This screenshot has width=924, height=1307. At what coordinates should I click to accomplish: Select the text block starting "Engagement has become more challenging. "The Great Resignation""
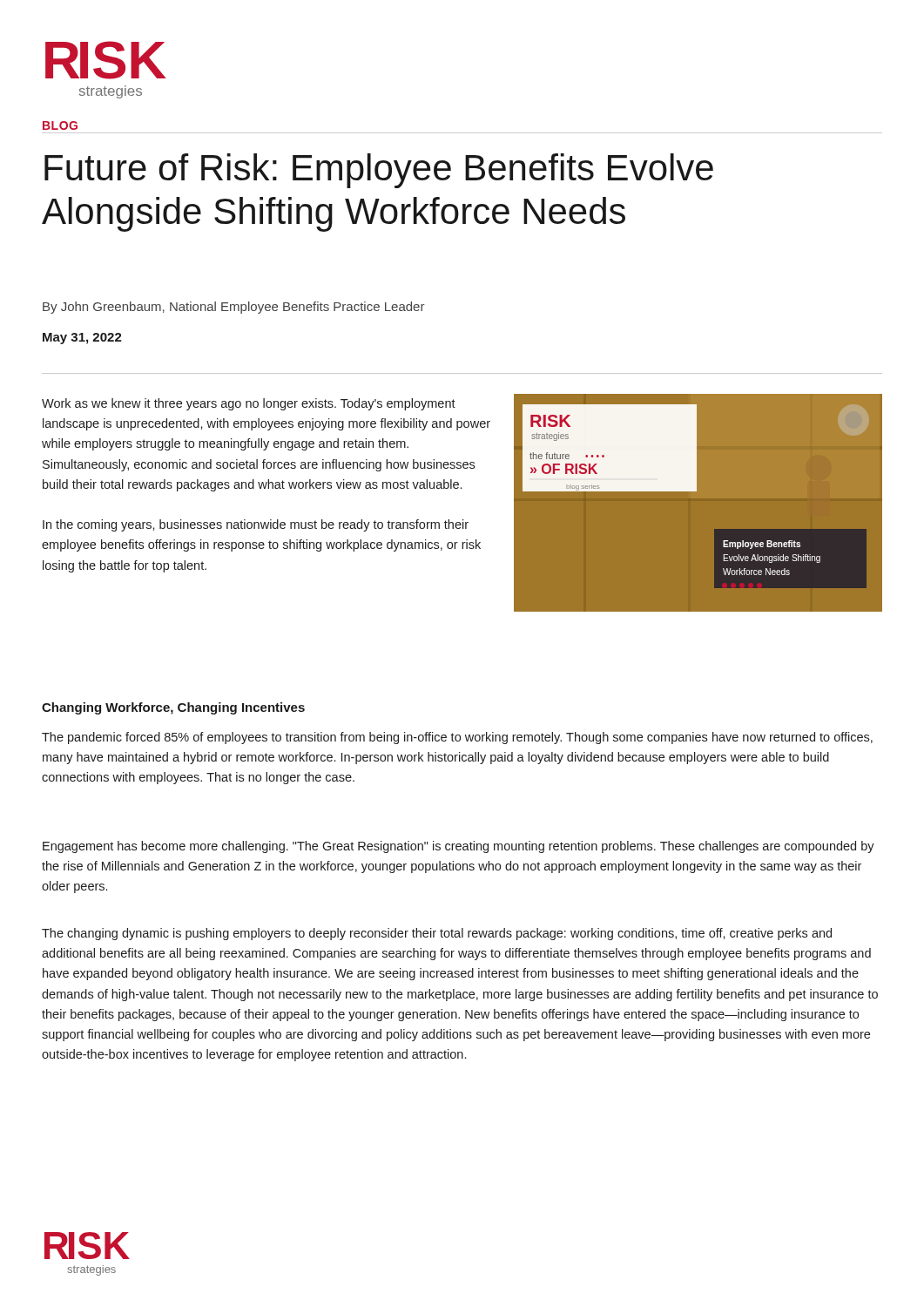[462, 867]
